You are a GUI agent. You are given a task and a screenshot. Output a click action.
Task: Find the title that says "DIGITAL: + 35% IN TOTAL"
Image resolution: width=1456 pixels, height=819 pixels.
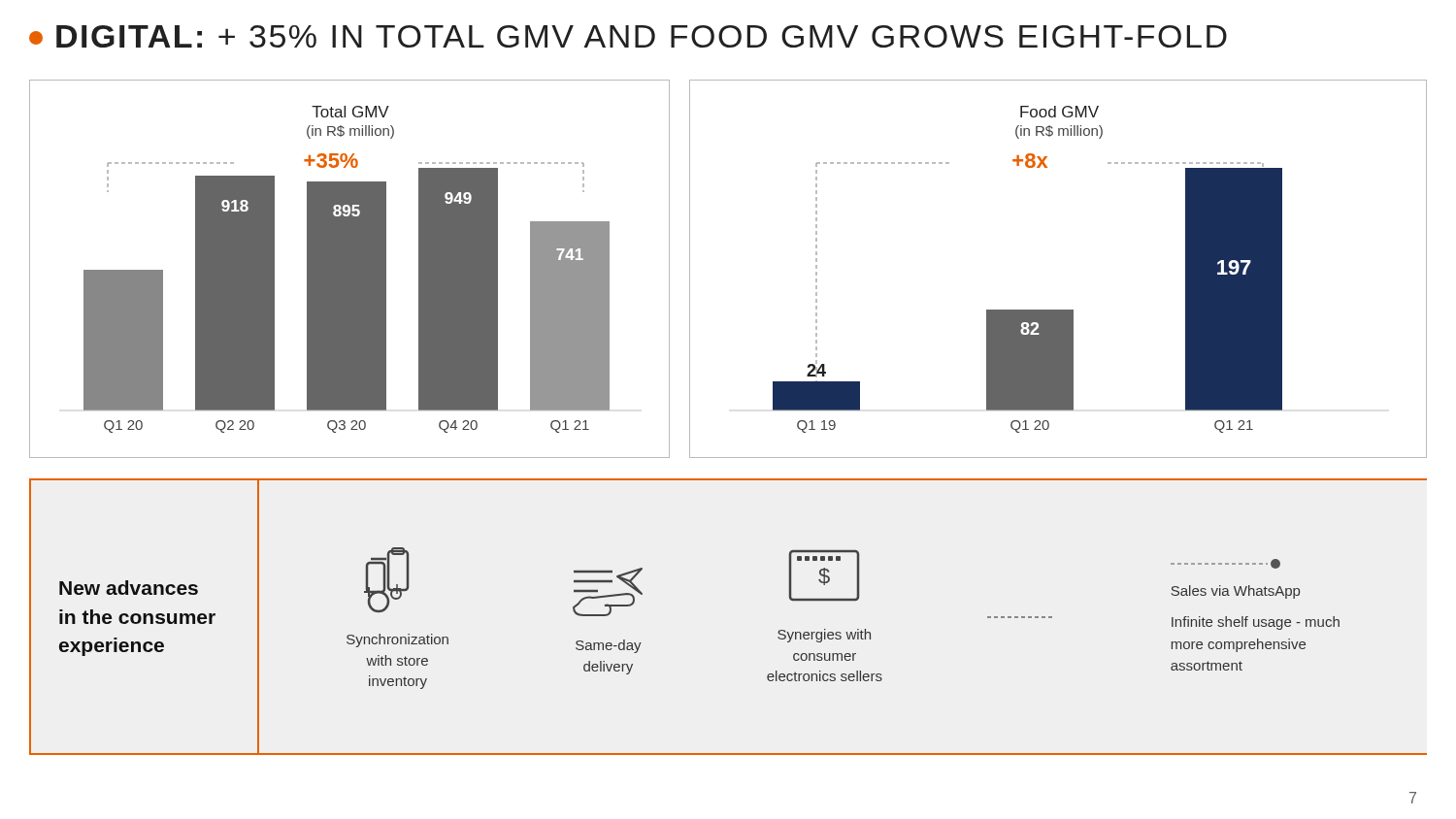pos(629,36)
